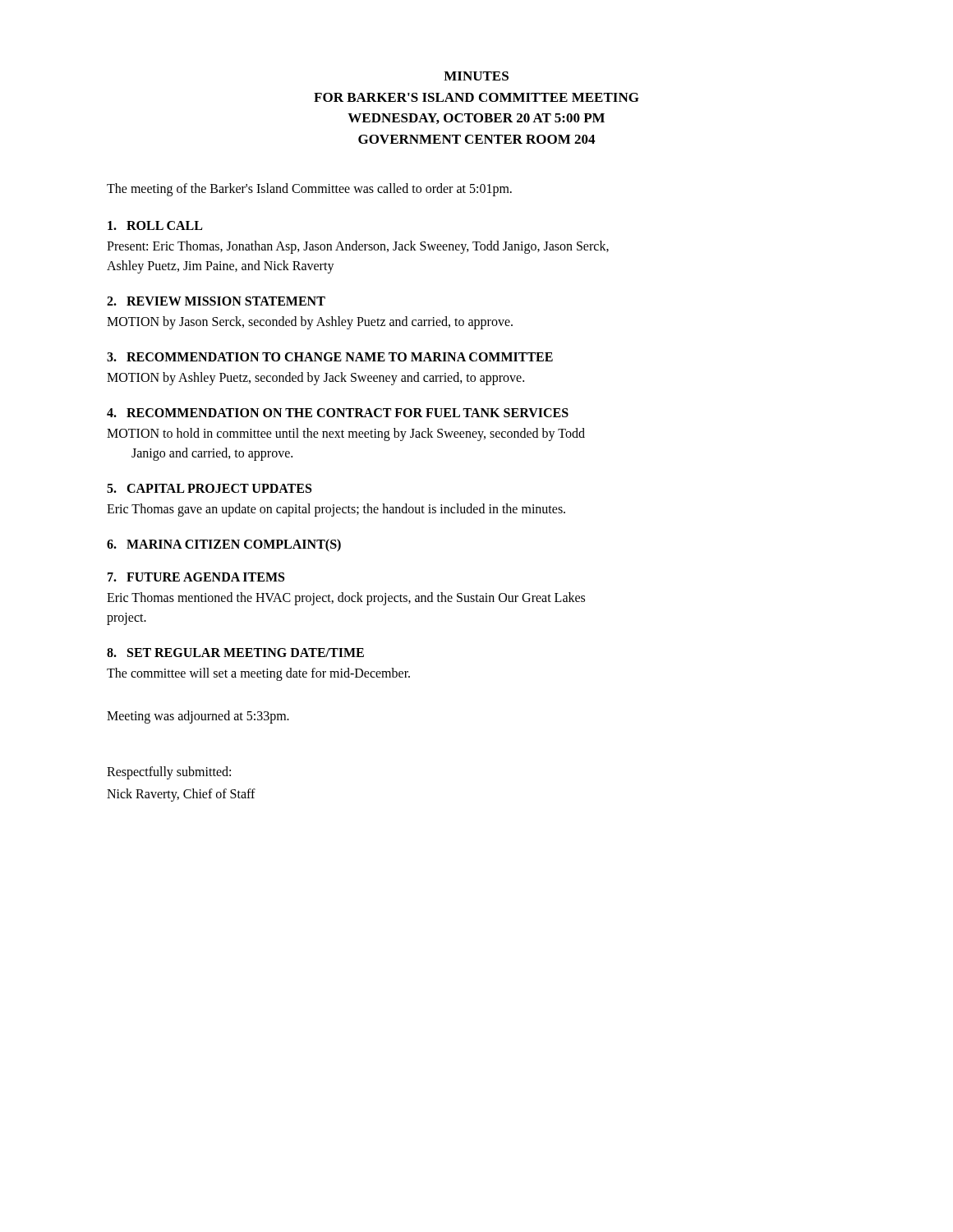Select the element starting "3. RECOMMENDATION TO CHANGE"
Screen dimensions: 1232x953
pos(330,357)
